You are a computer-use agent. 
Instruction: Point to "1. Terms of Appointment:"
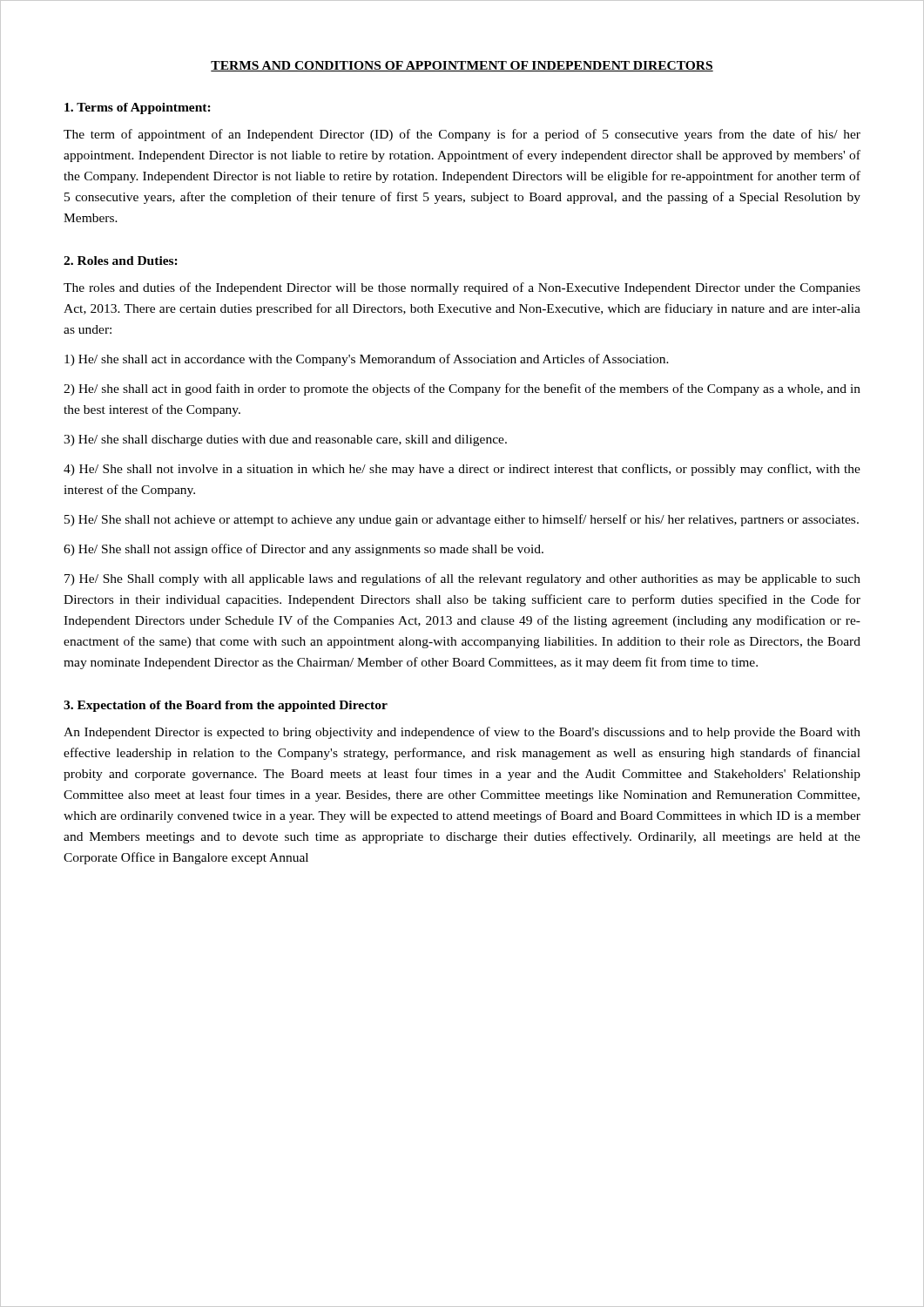(x=137, y=107)
